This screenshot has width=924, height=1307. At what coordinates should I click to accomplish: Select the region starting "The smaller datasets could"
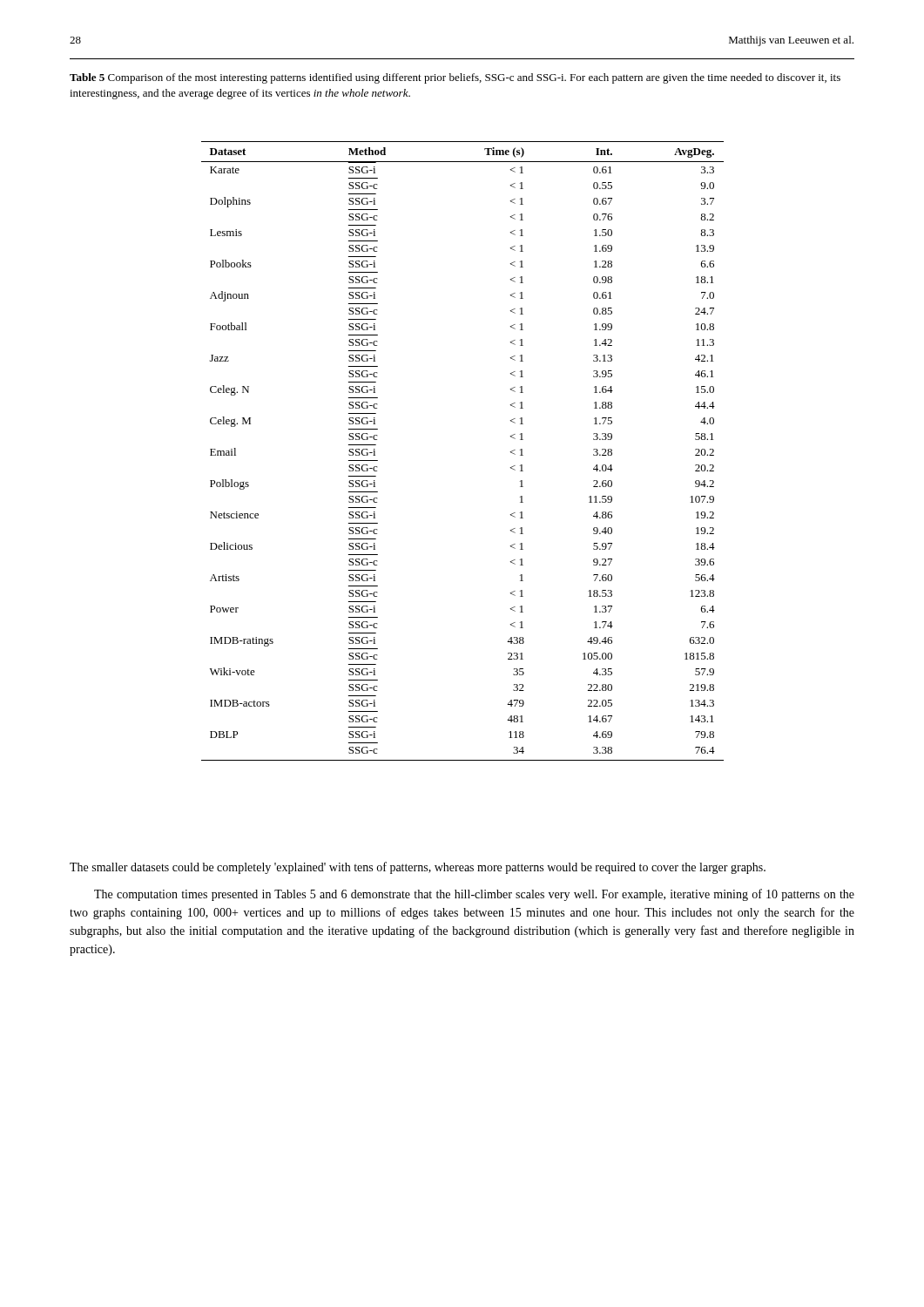click(x=462, y=867)
